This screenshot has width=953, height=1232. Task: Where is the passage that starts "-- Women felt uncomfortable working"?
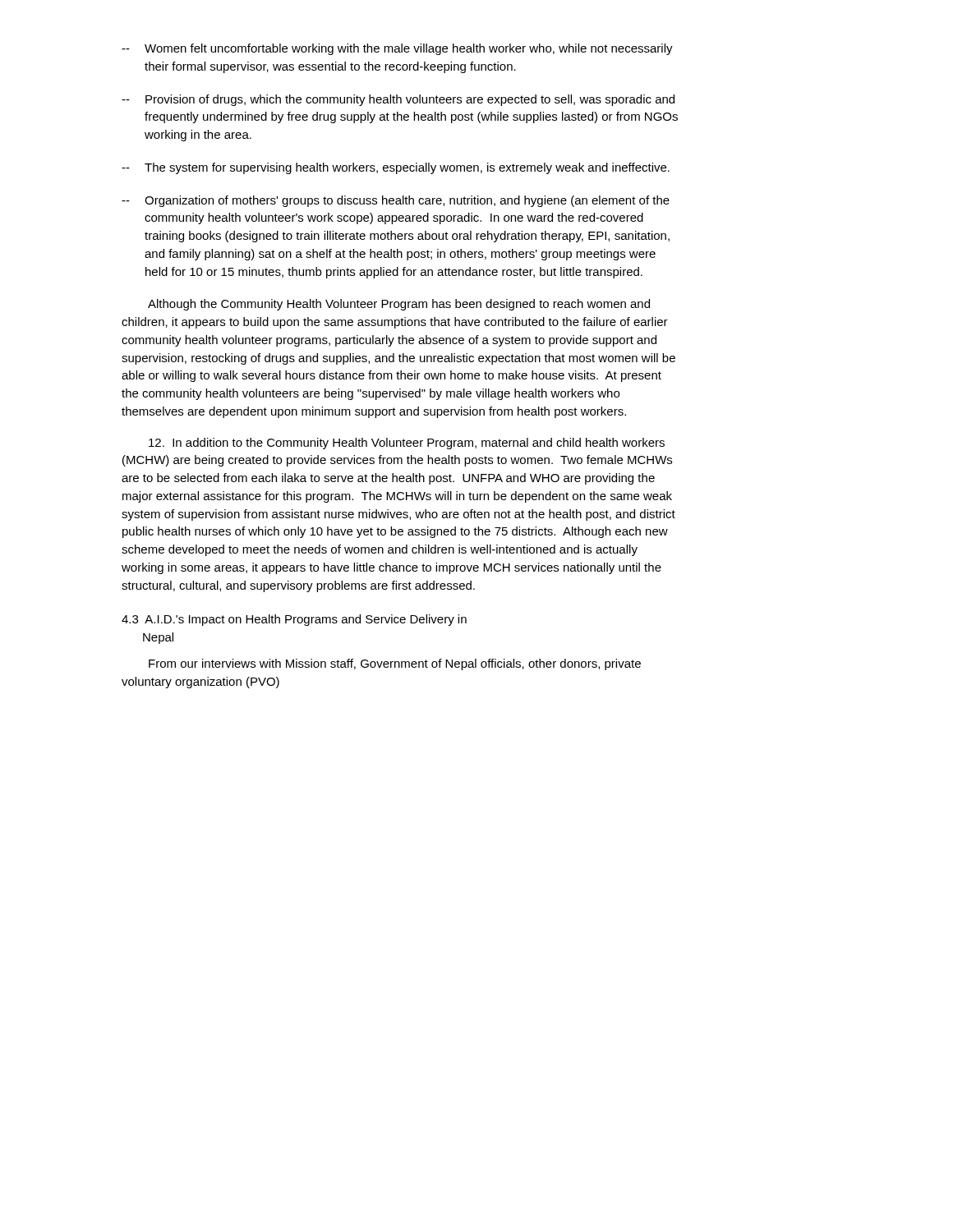pos(401,57)
